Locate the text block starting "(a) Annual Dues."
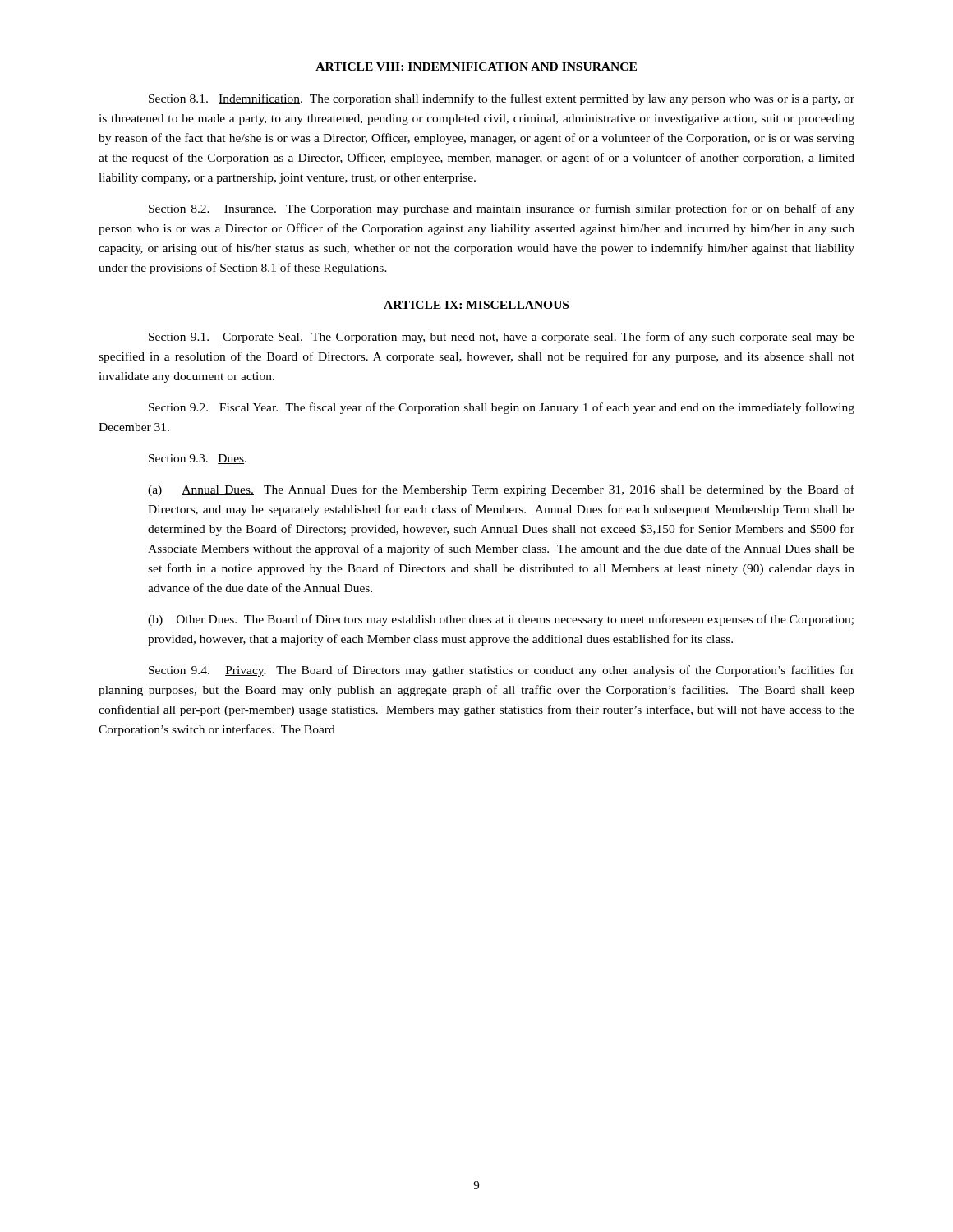953x1232 pixels. pyautogui.click(x=501, y=539)
